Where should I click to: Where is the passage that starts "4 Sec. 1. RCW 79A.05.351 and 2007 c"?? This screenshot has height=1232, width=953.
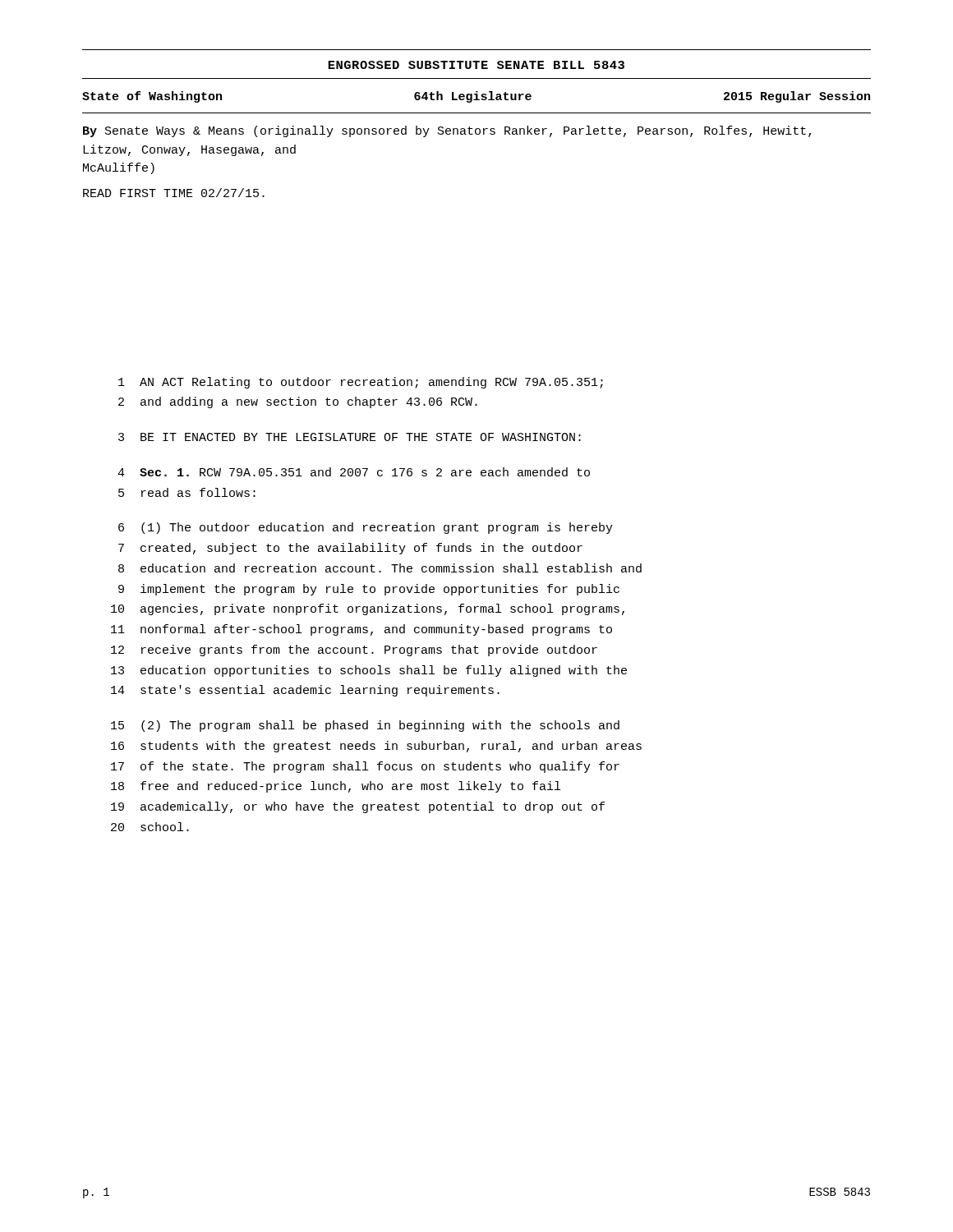476,474
